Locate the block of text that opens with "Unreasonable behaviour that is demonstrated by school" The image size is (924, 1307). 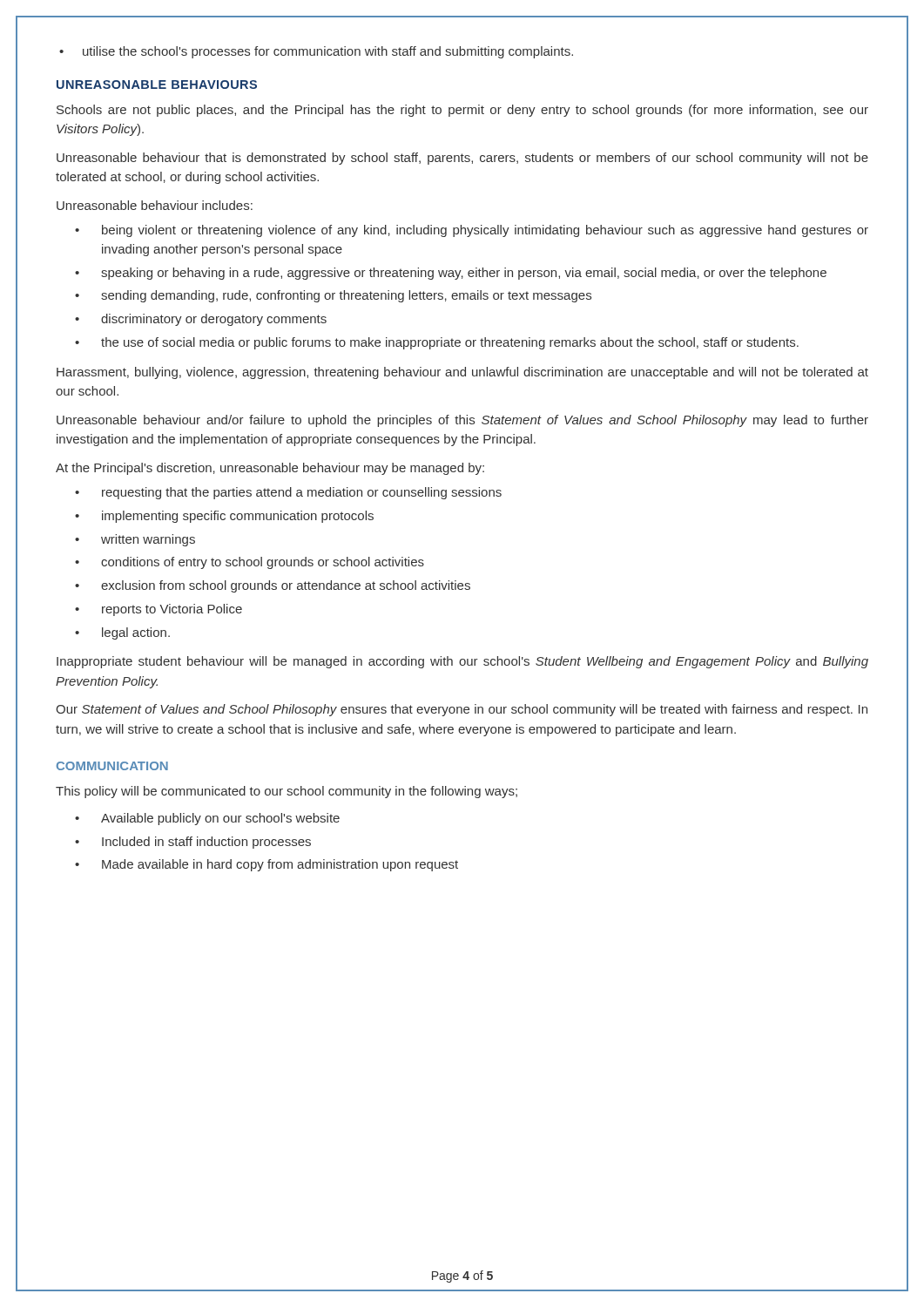[x=462, y=167]
